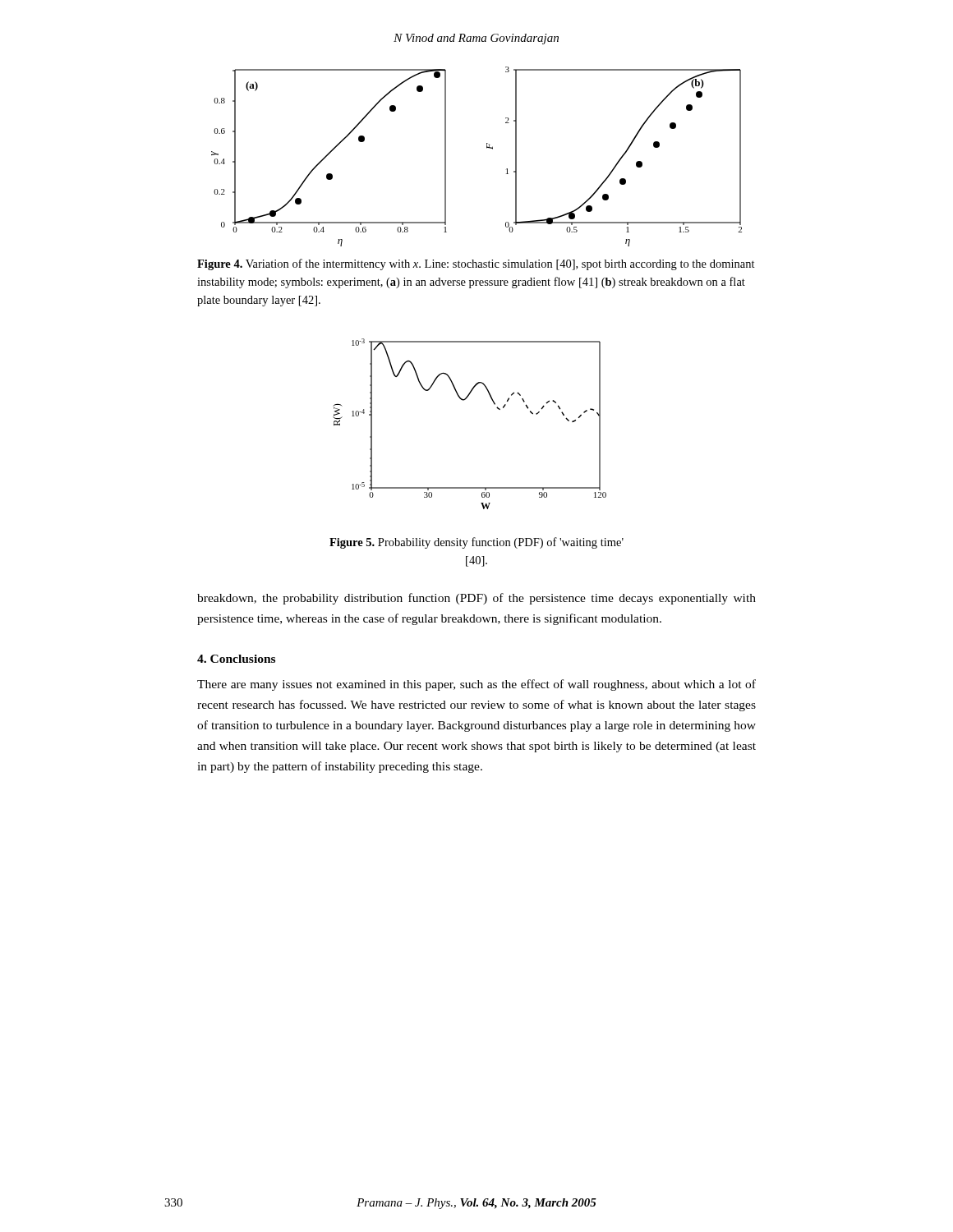Viewport: 953px width, 1232px height.
Task: Locate the caption with the text "Figure 4. Variation of the intermittency"
Action: pos(476,282)
